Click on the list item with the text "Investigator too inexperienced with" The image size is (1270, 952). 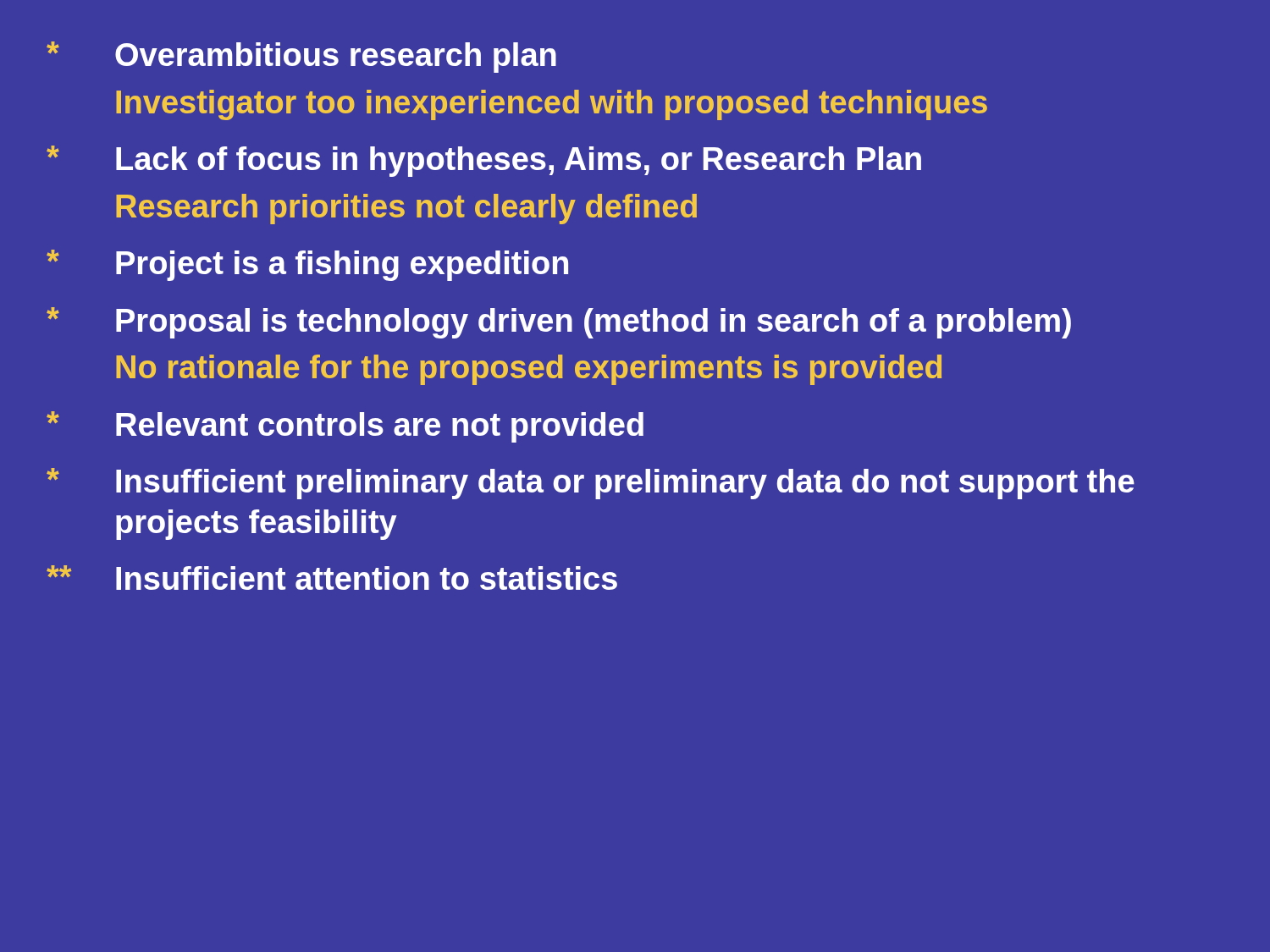pos(551,102)
